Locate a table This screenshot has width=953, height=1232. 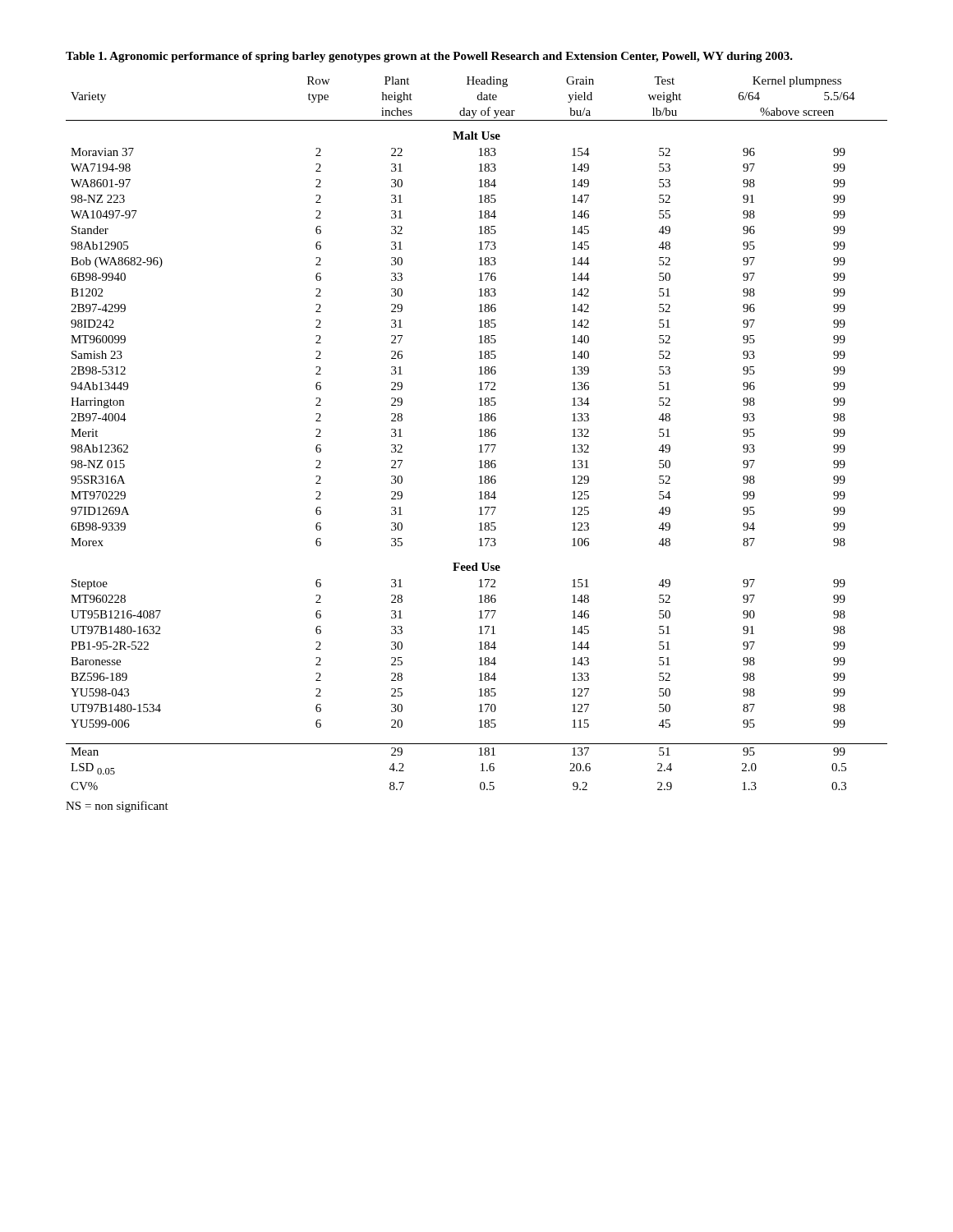(x=476, y=433)
